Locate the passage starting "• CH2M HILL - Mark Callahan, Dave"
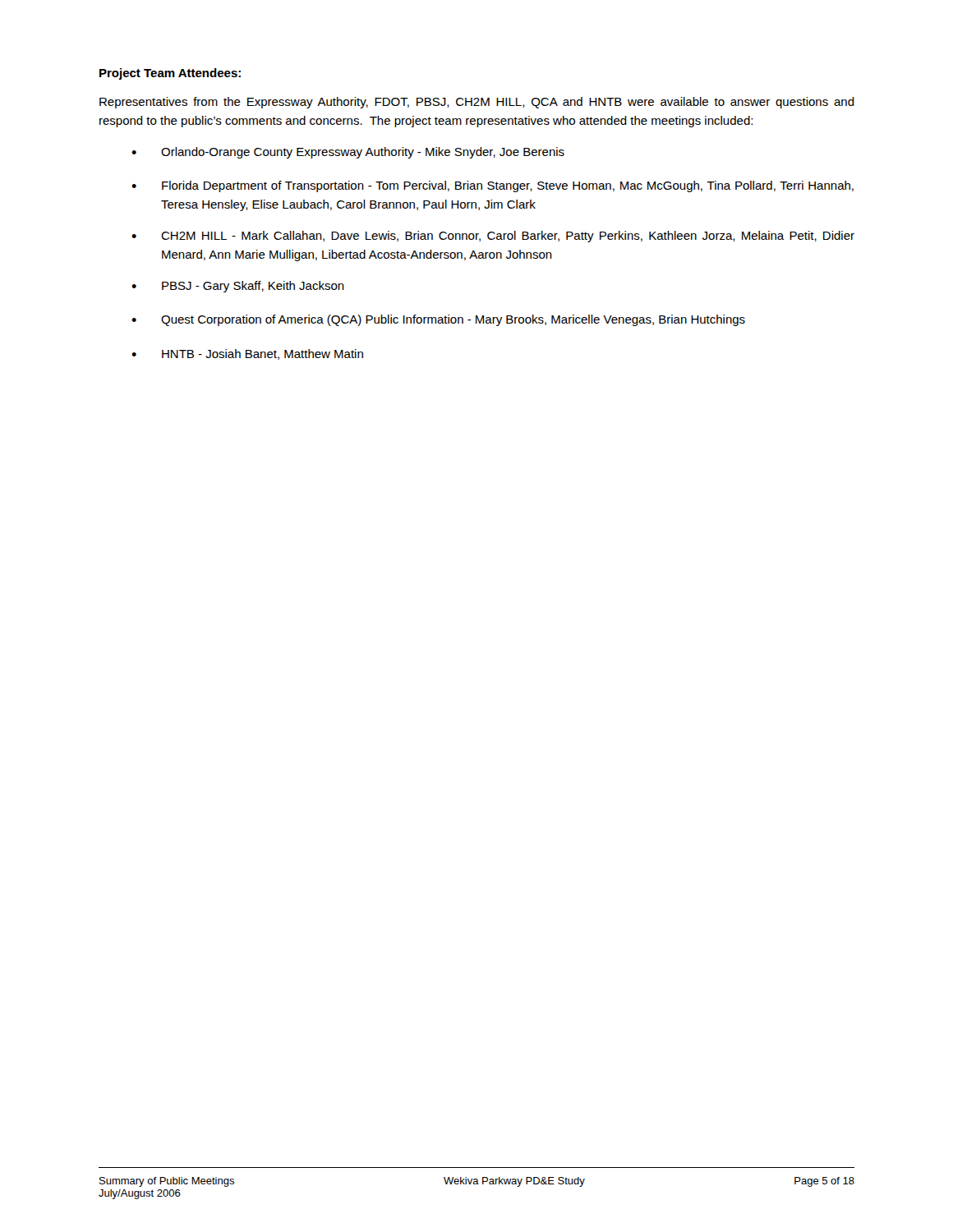Screen dimensions: 1232x953 click(493, 245)
